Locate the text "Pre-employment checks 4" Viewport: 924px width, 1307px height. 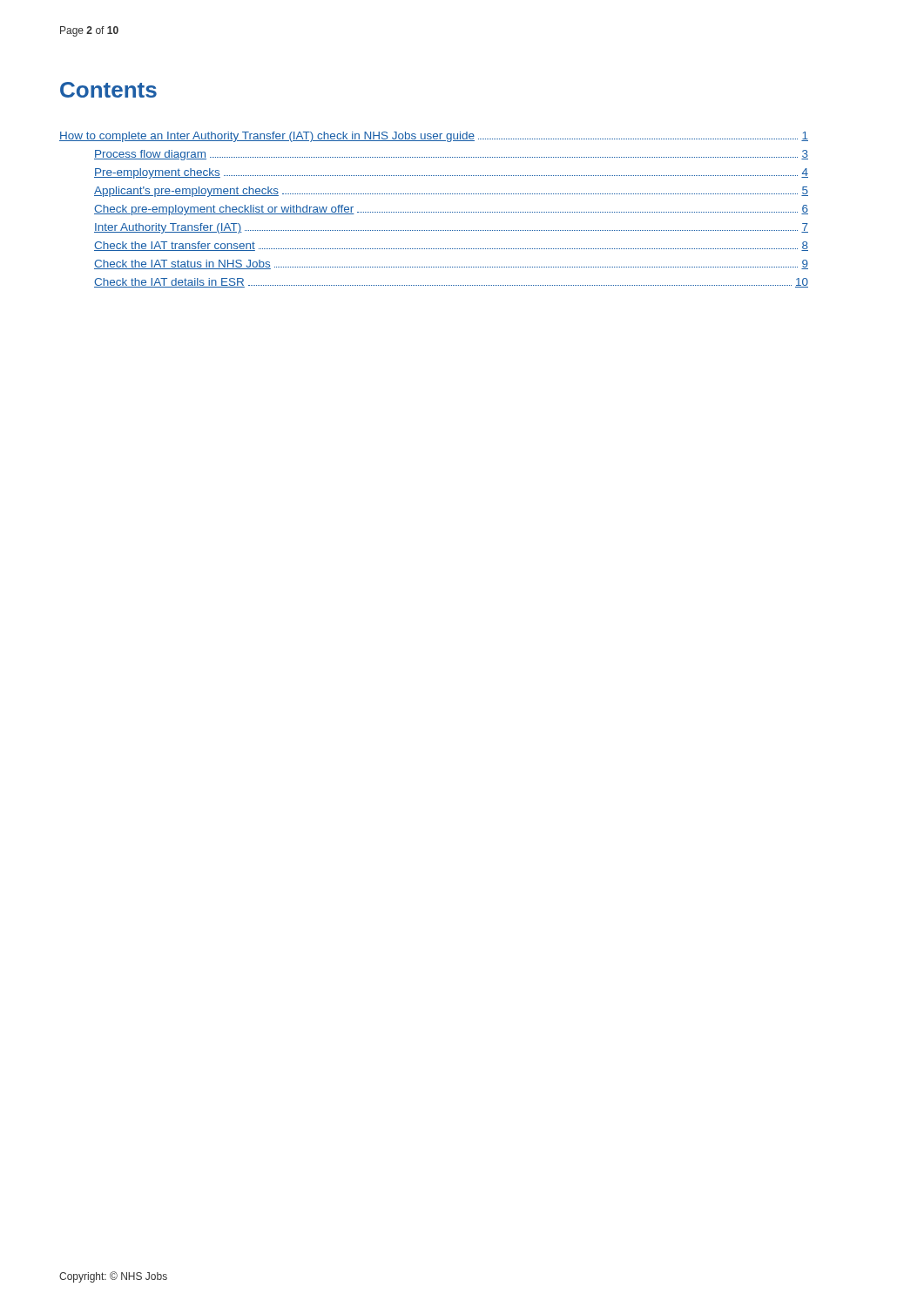pos(451,172)
